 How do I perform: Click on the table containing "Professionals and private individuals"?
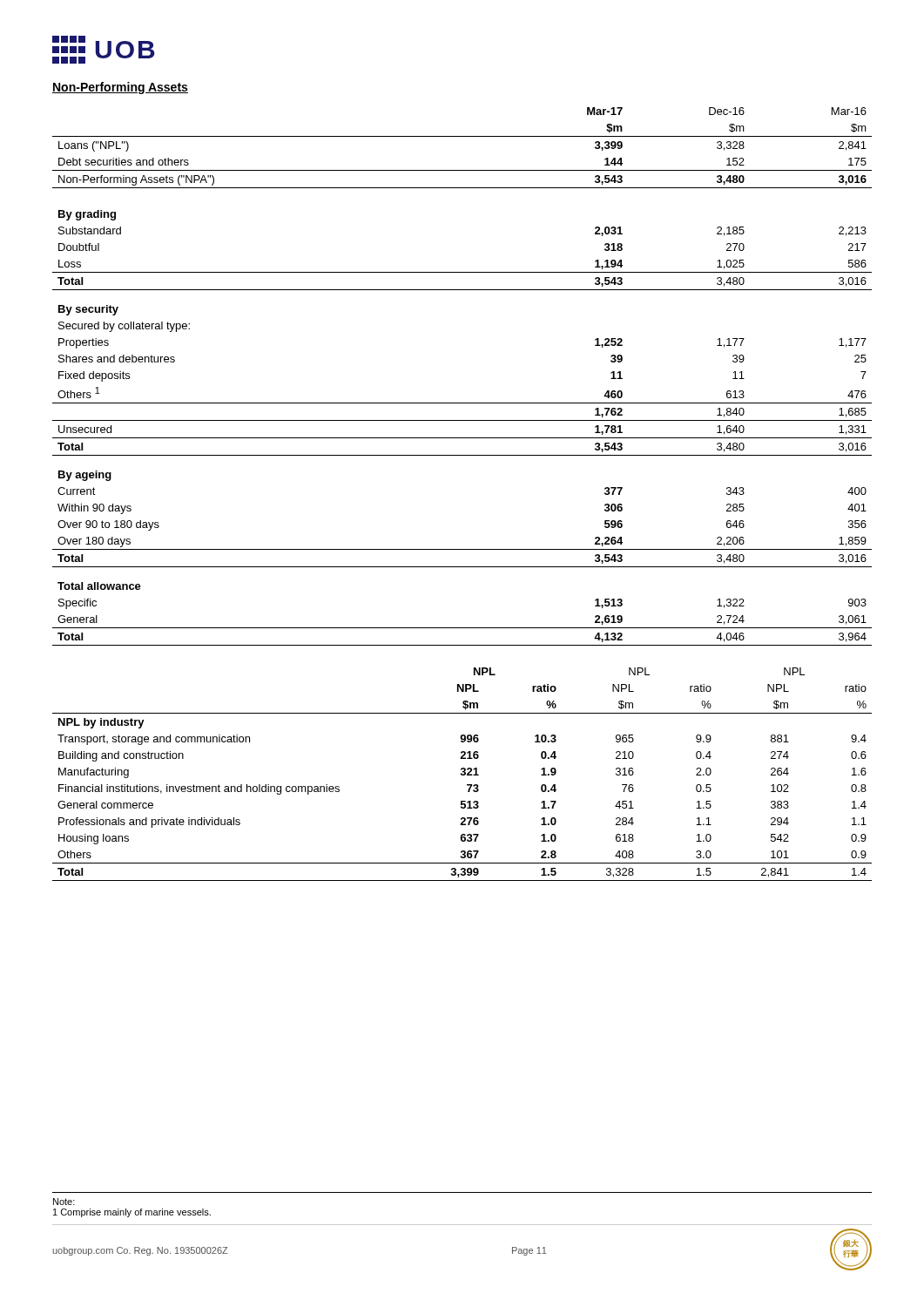462,772
